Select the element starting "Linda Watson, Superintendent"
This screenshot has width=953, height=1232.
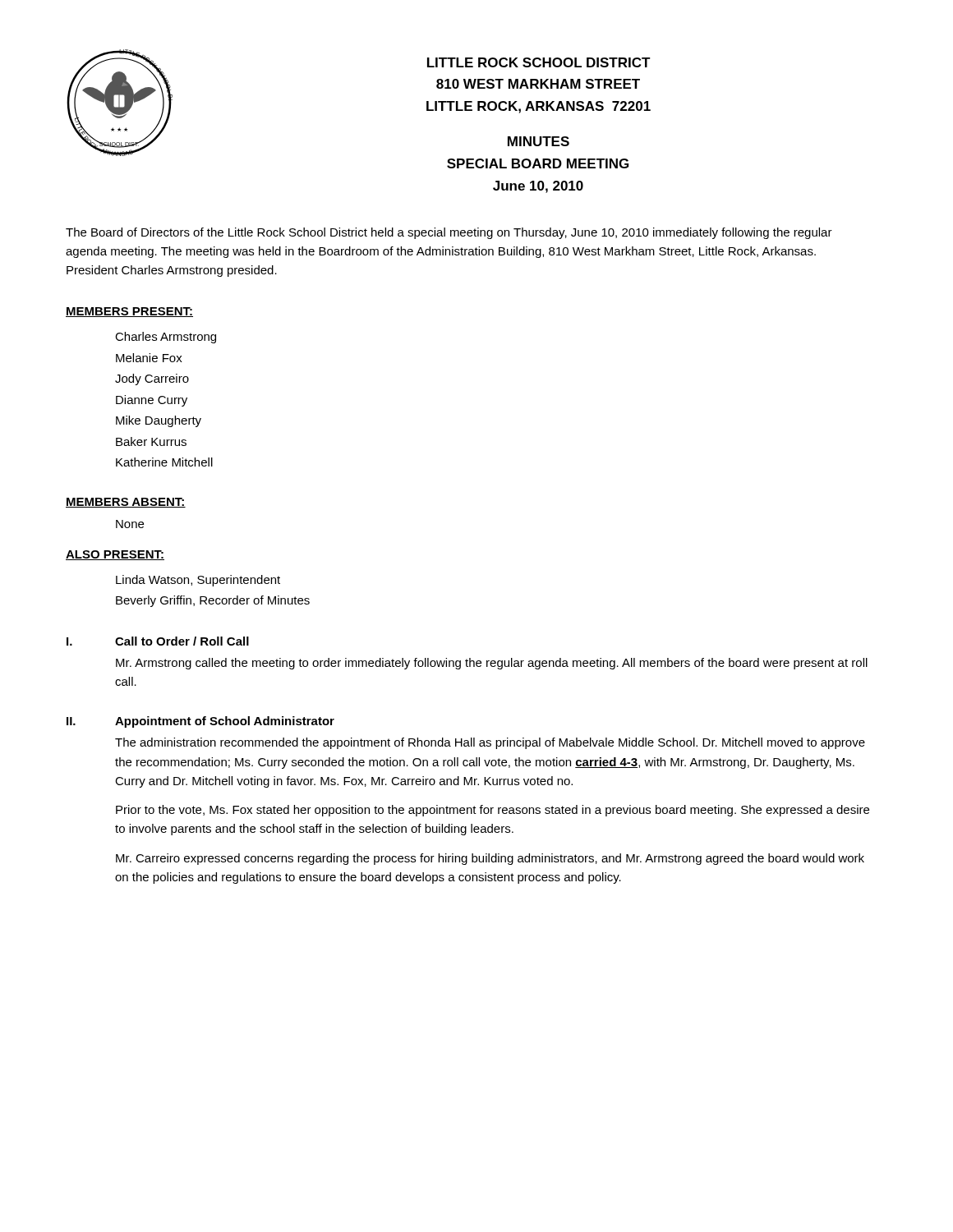(198, 579)
